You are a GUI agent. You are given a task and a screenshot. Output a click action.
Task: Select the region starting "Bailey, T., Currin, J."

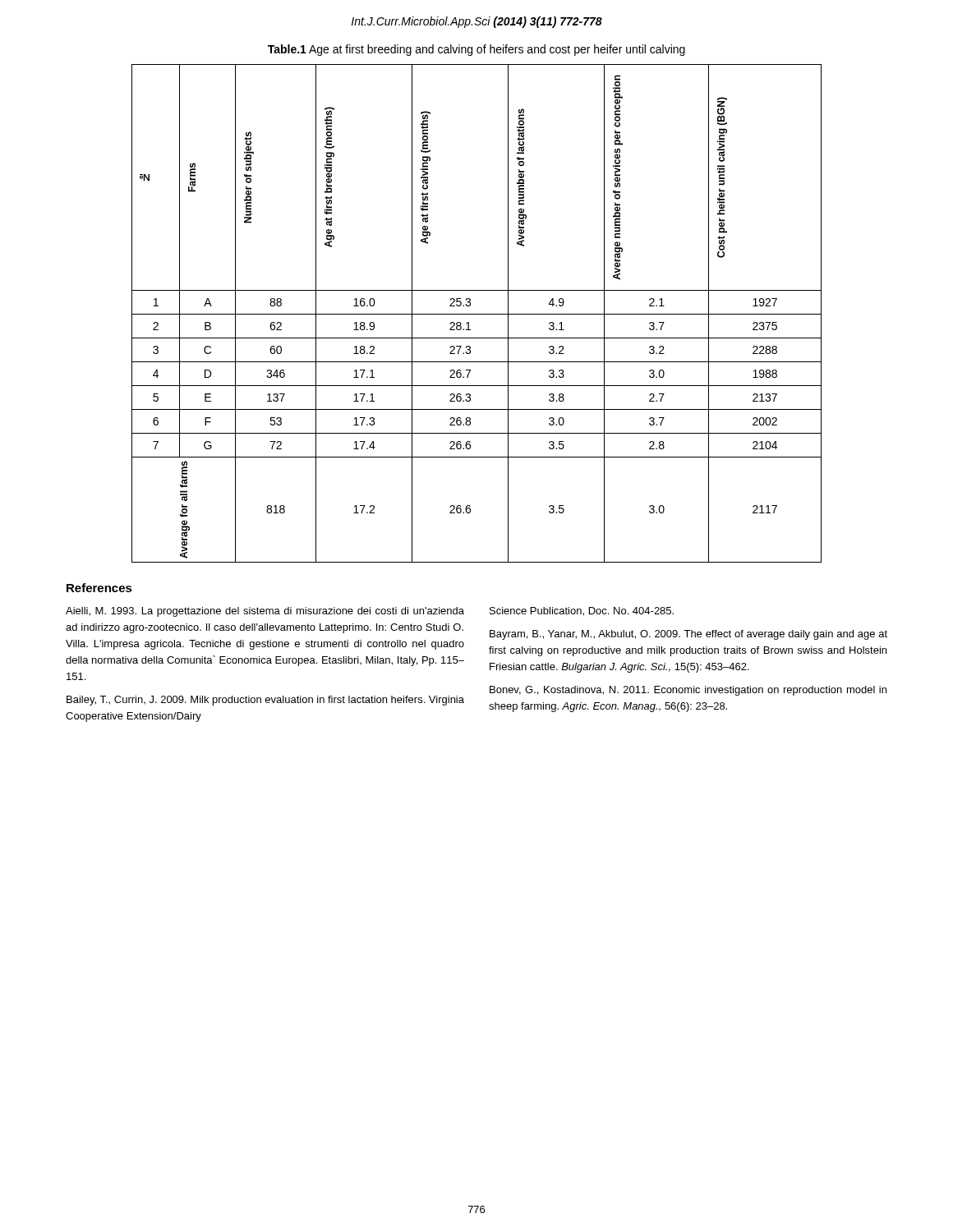265,708
